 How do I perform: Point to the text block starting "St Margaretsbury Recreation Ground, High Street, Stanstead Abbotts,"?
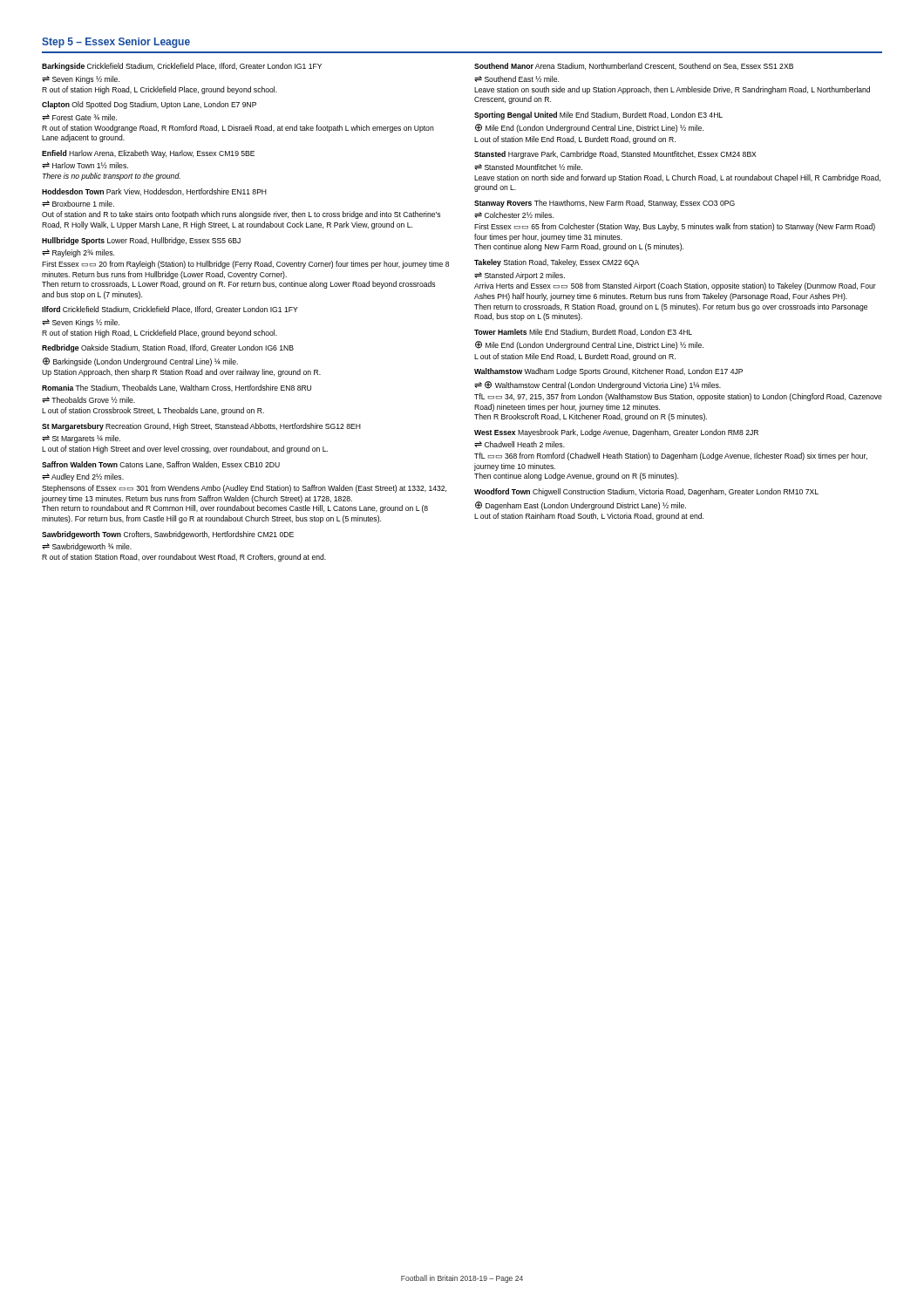pos(201,438)
